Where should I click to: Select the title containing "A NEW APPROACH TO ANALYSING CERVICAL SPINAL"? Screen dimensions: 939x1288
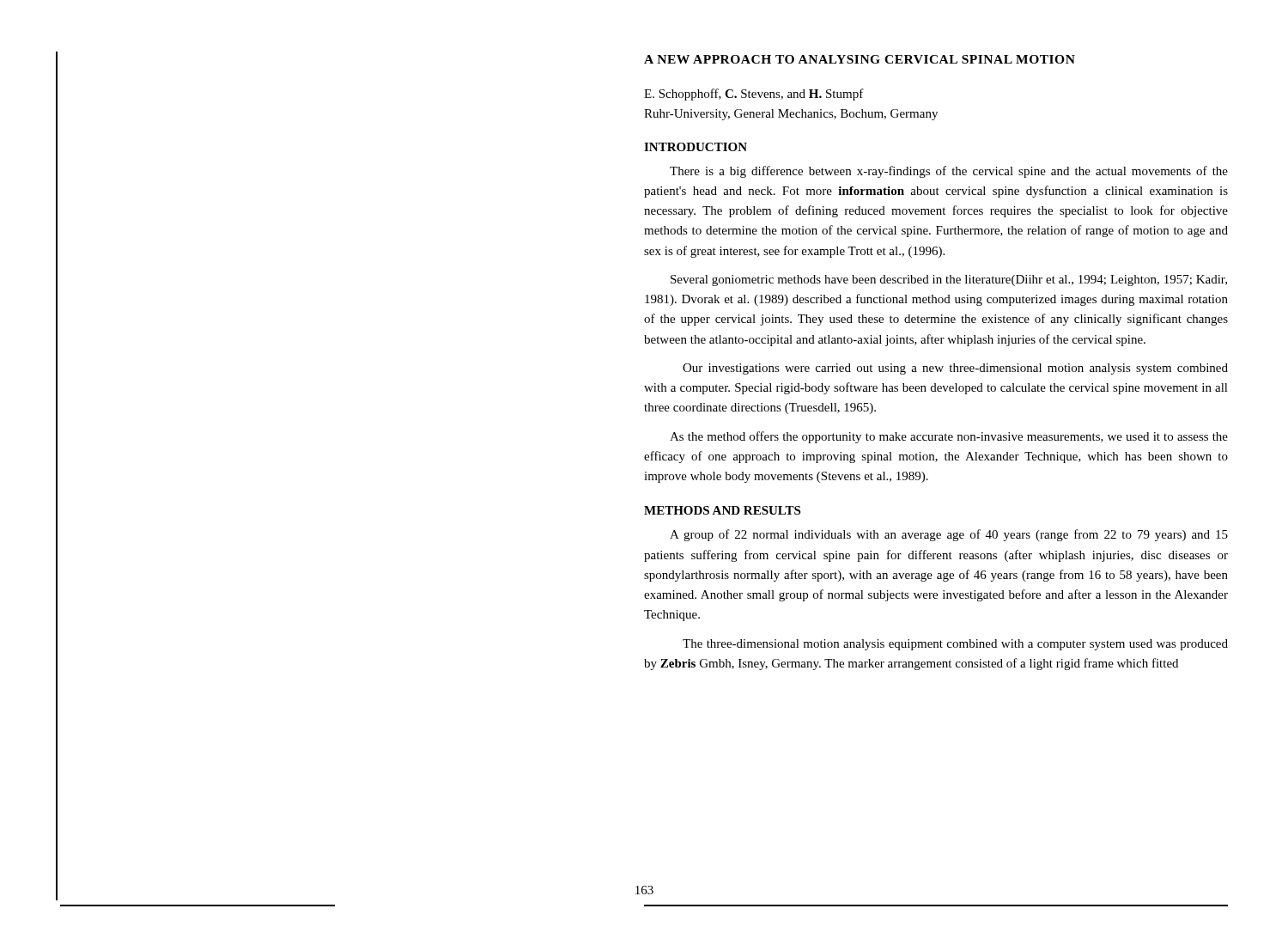click(860, 59)
